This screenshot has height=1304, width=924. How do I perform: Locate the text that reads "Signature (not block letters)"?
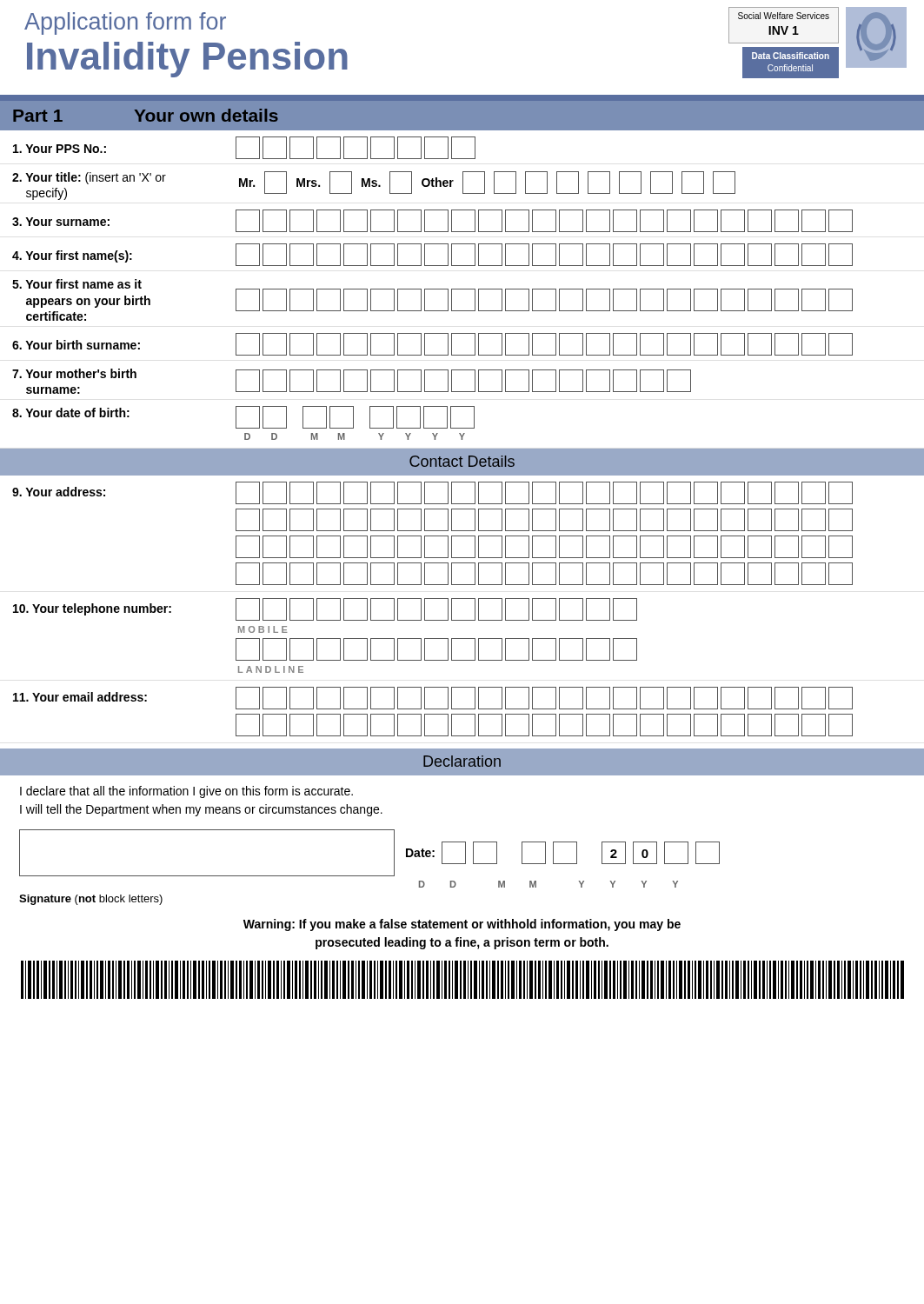(91, 899)
